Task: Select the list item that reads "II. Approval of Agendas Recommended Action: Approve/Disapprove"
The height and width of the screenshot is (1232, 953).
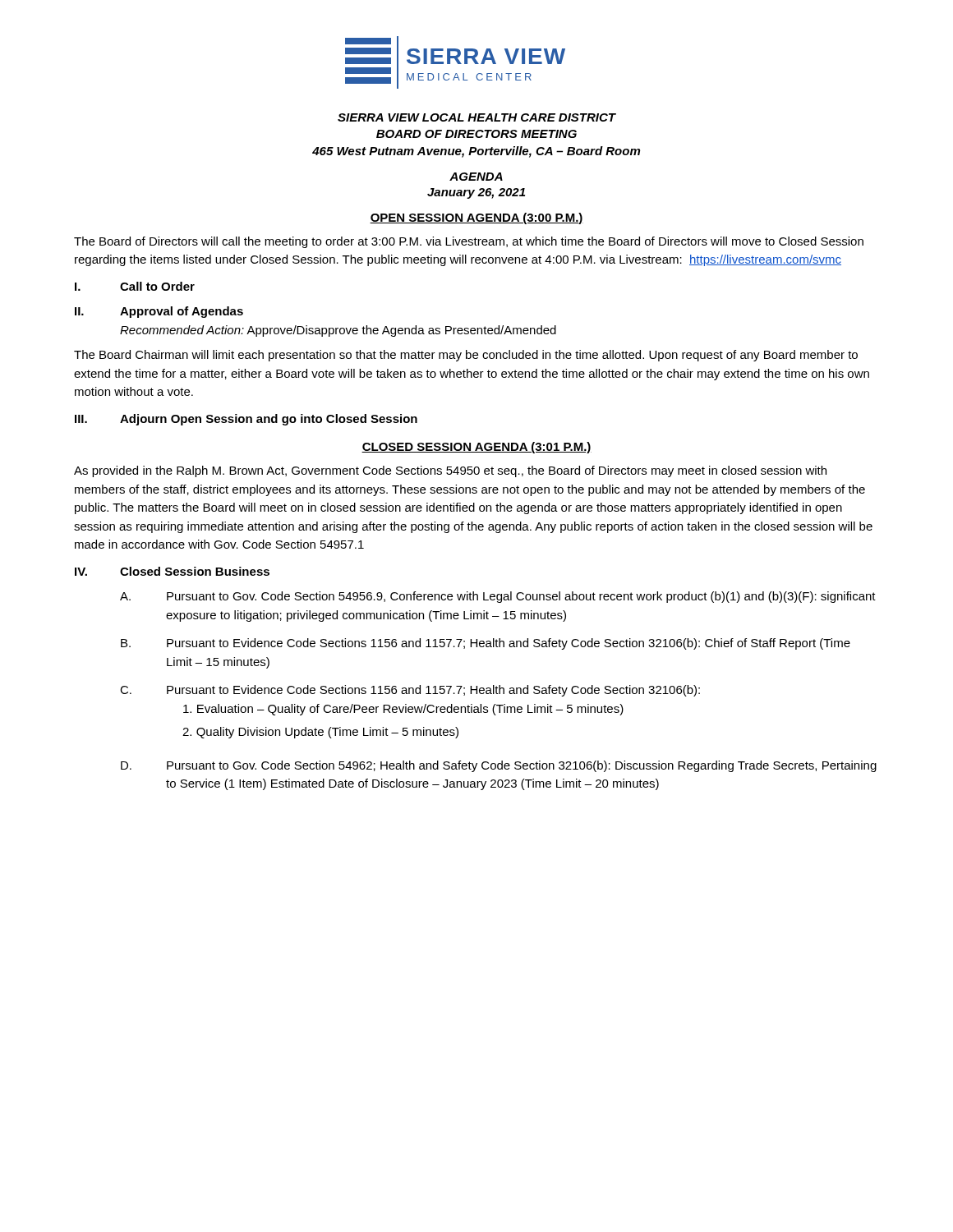Action: (x=476, y=321)
